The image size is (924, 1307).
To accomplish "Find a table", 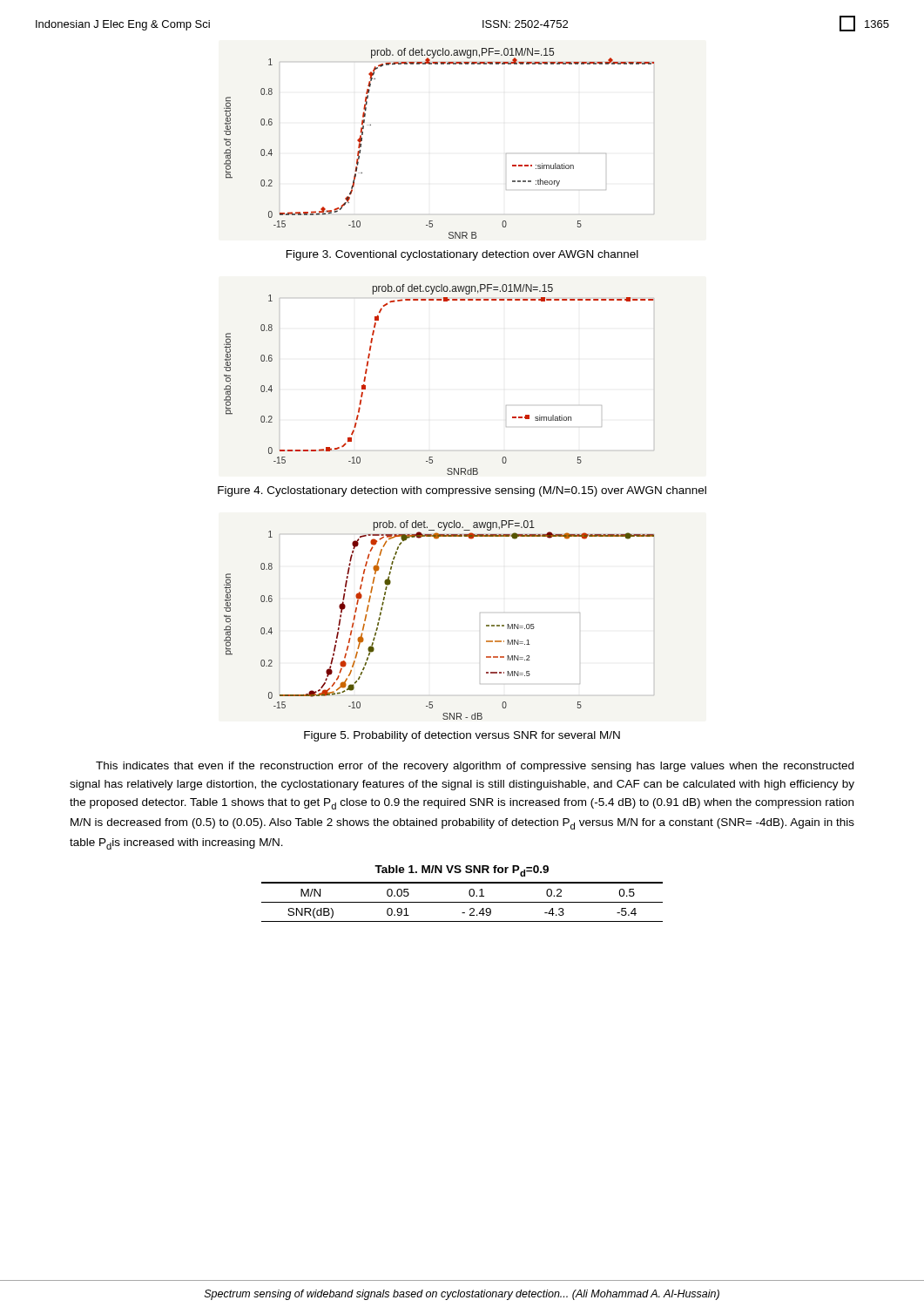I will 462,892.
